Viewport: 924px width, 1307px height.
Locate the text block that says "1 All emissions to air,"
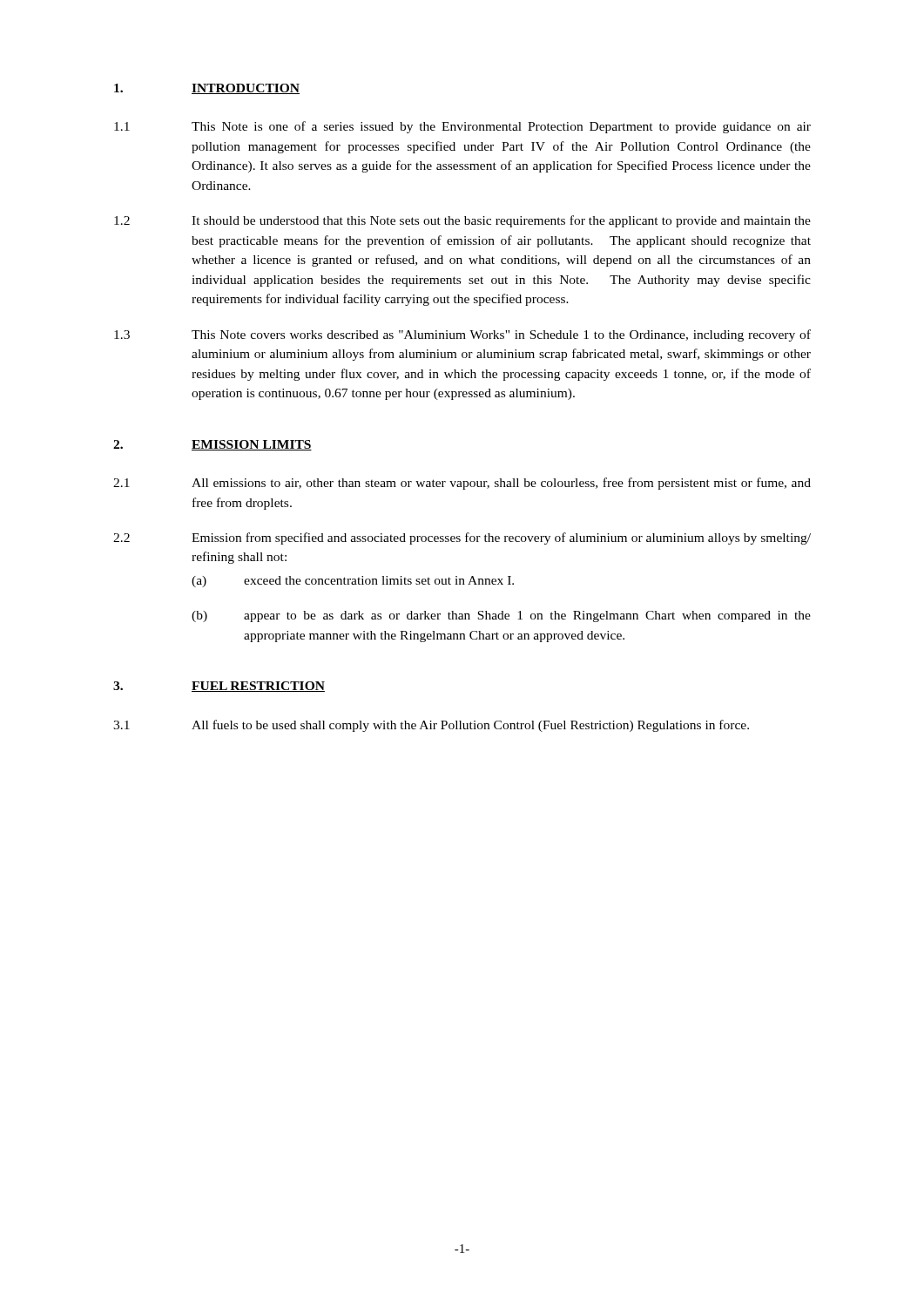(462, 493)
